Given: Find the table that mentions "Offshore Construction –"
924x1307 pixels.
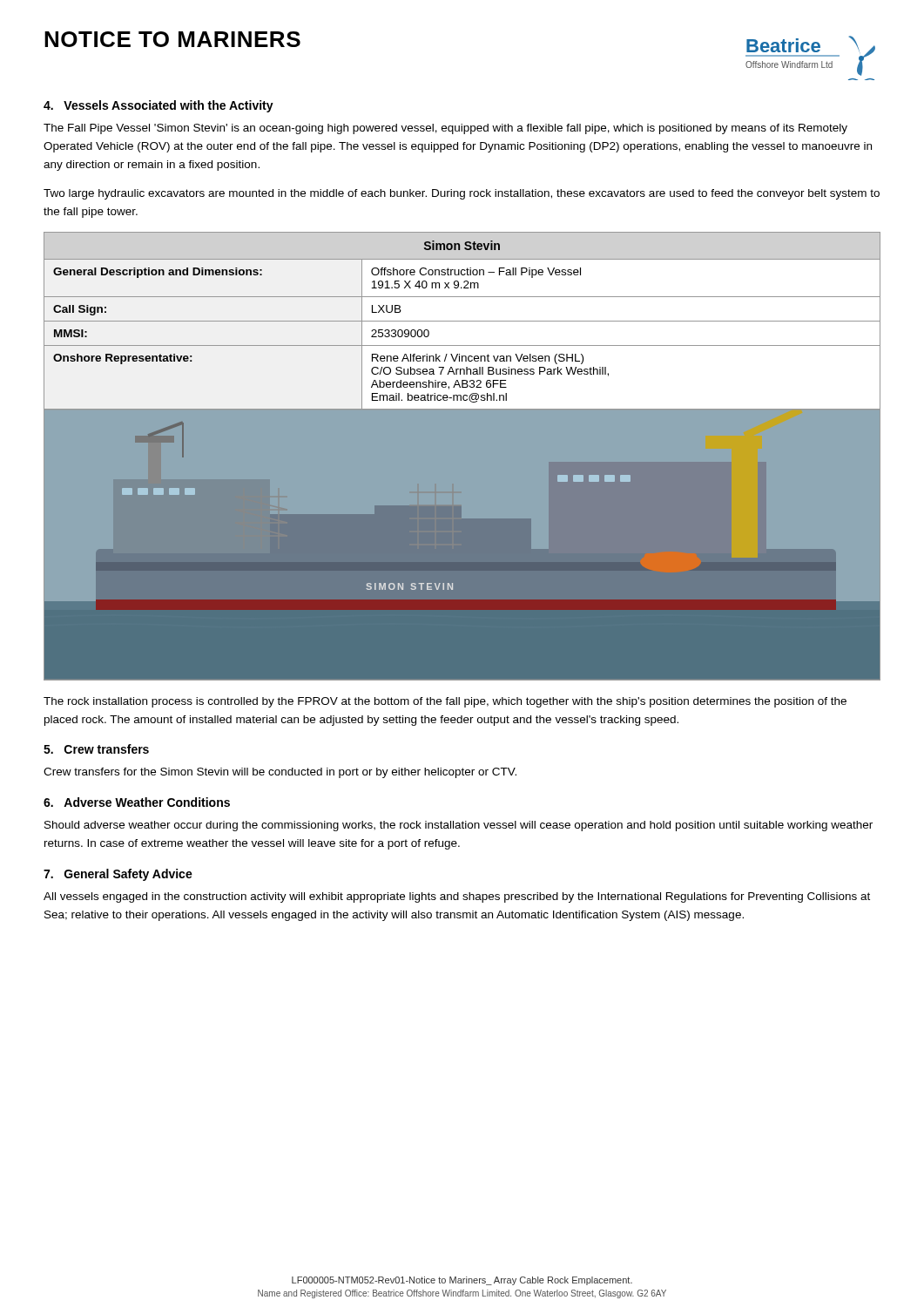Looking at the screenshot, I should (x=462, y=456).
